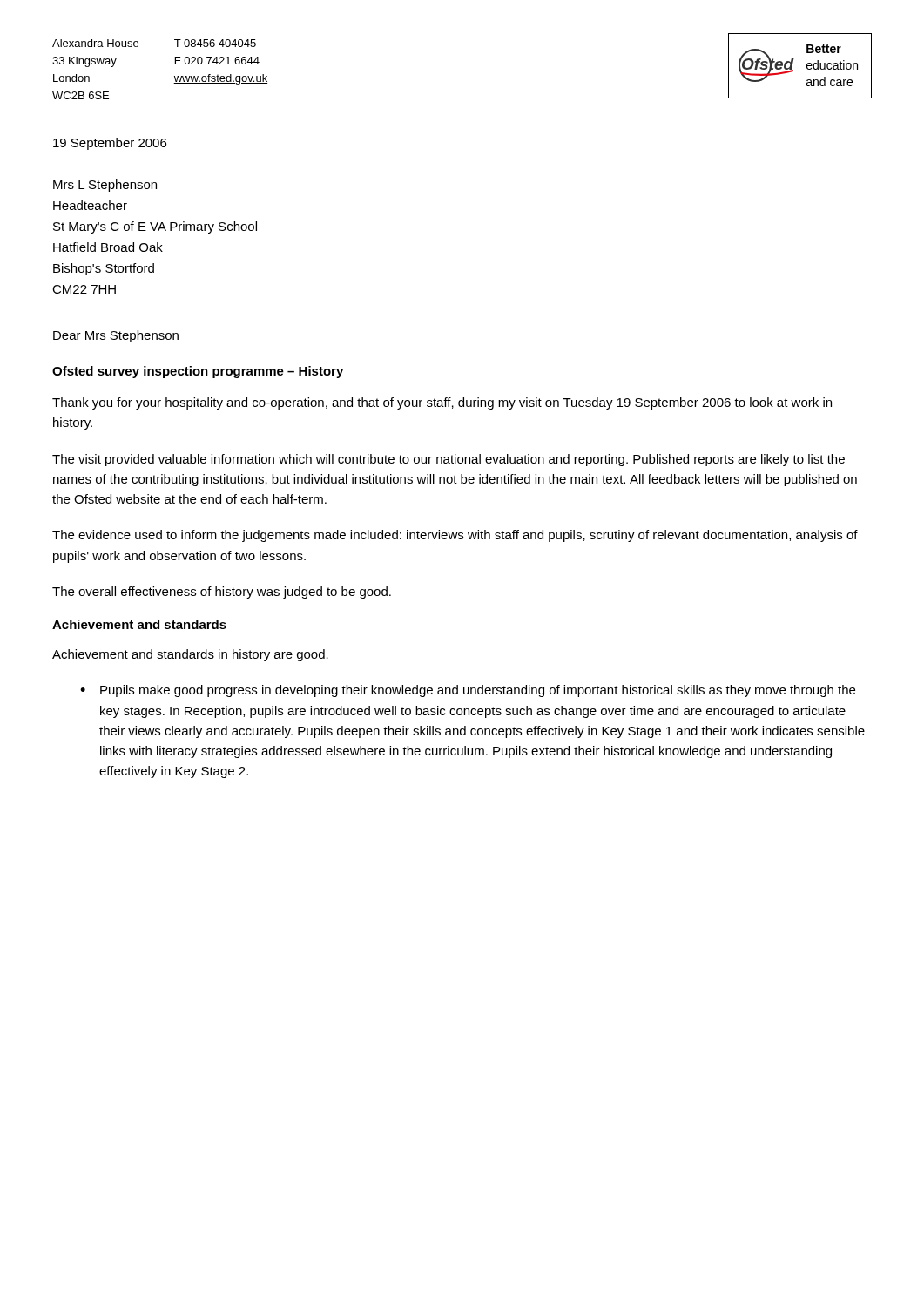Find the text block that reads "The evidence used to inform"

[455, 545]
